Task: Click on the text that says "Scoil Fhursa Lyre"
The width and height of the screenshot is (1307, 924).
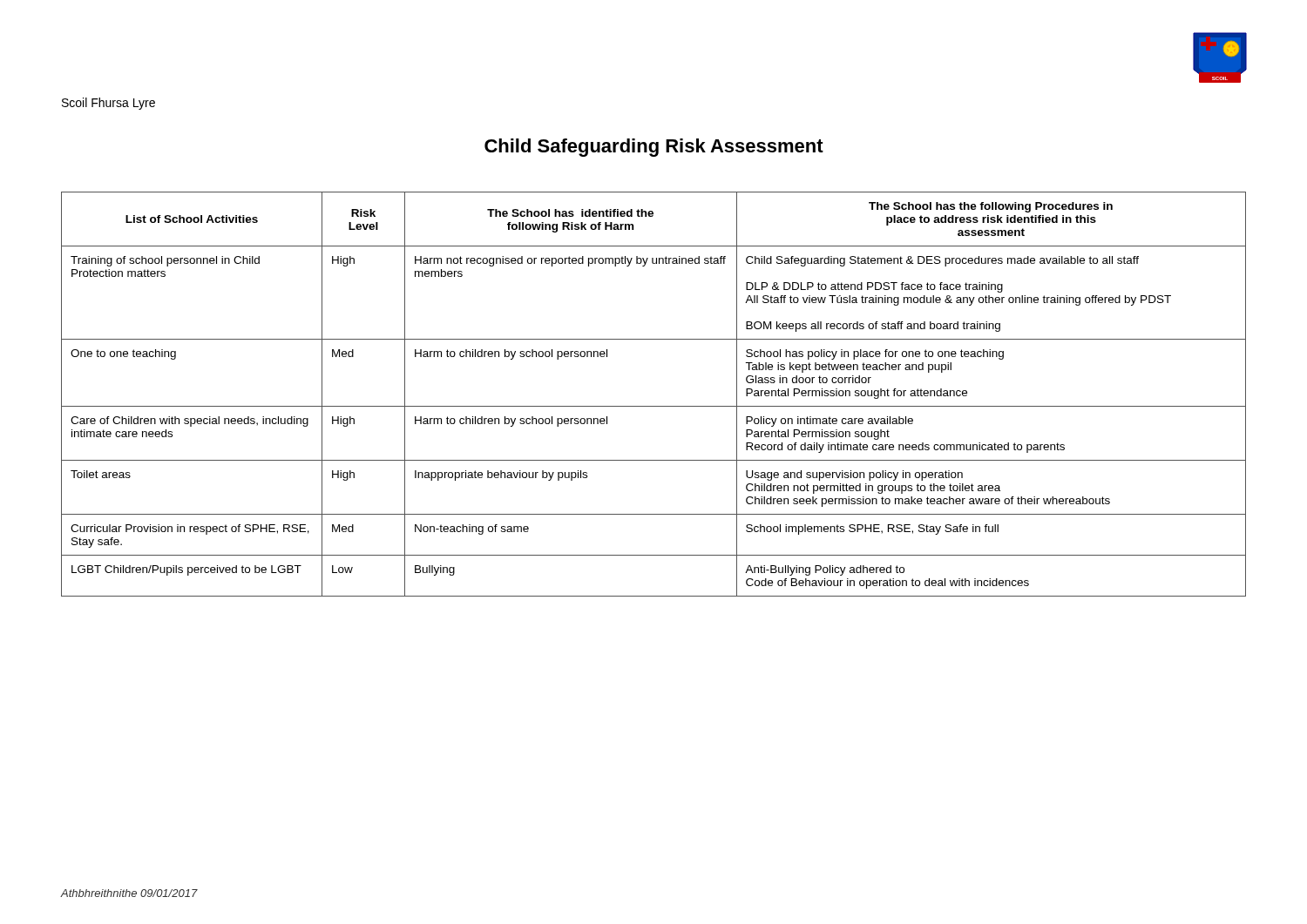Action: pos(108,103)
